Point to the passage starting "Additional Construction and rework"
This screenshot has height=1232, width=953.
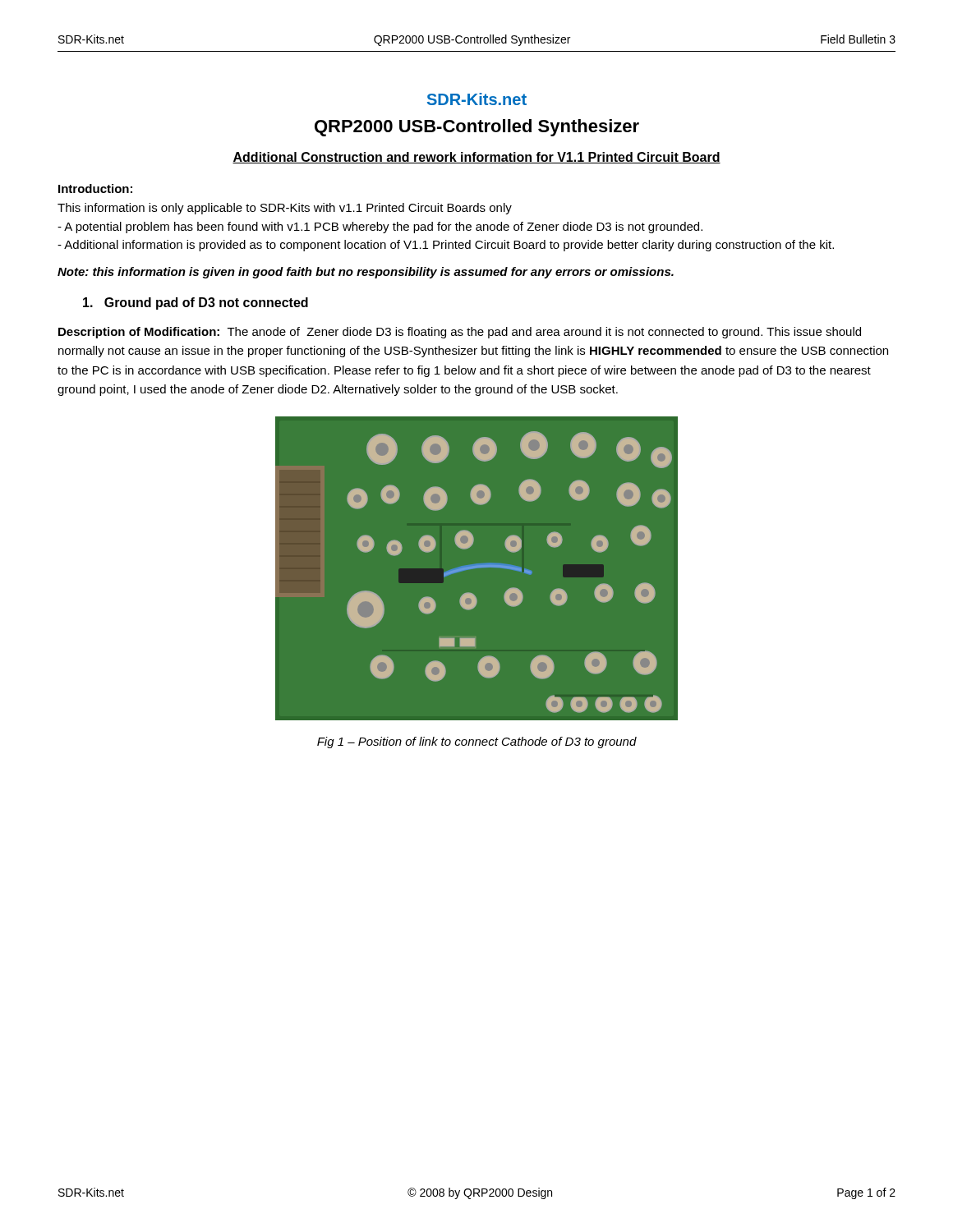click(x=476, y=157)
